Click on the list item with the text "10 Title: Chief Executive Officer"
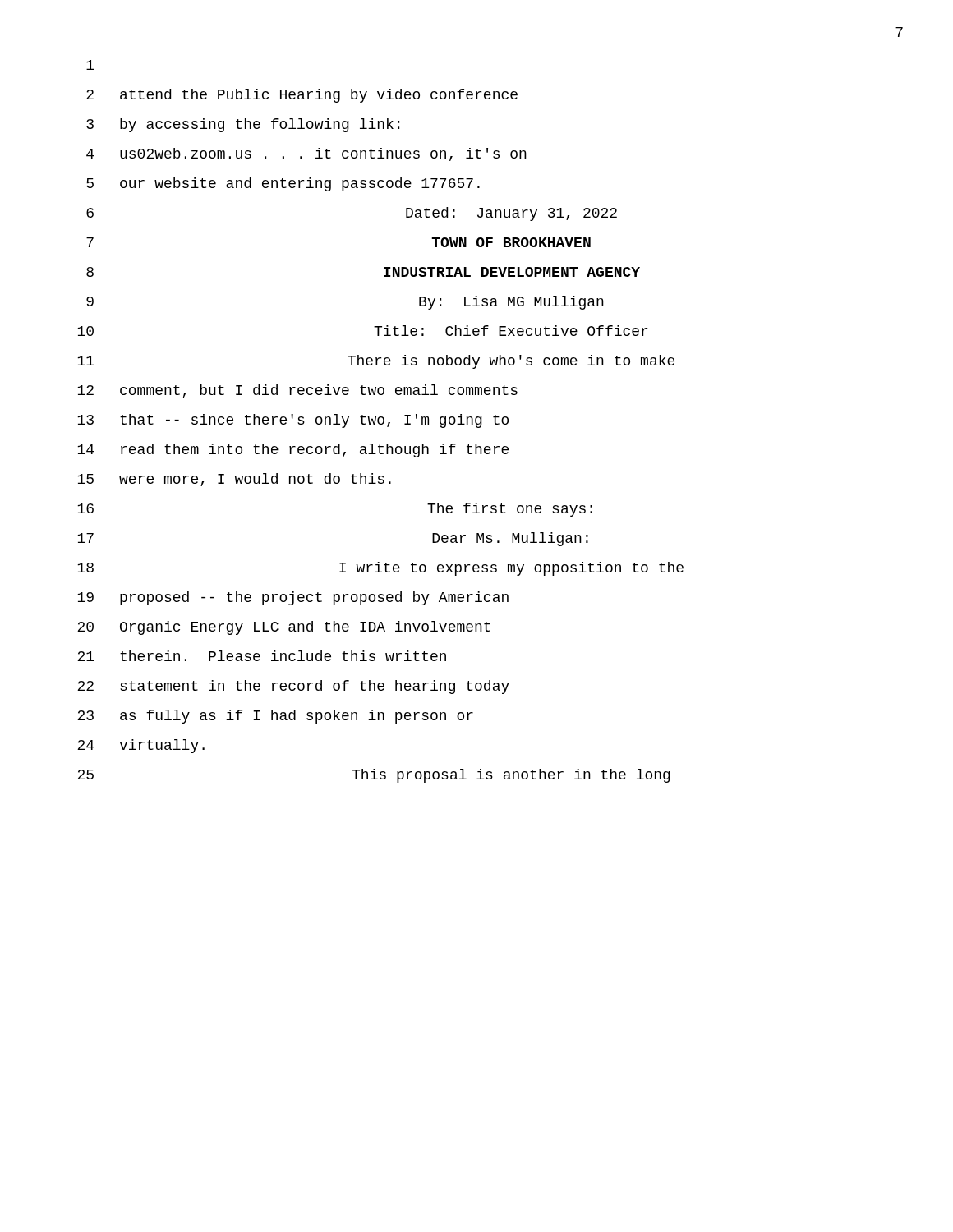The height and width of the screenshot is (1232, 953). [x=476, y=332]
